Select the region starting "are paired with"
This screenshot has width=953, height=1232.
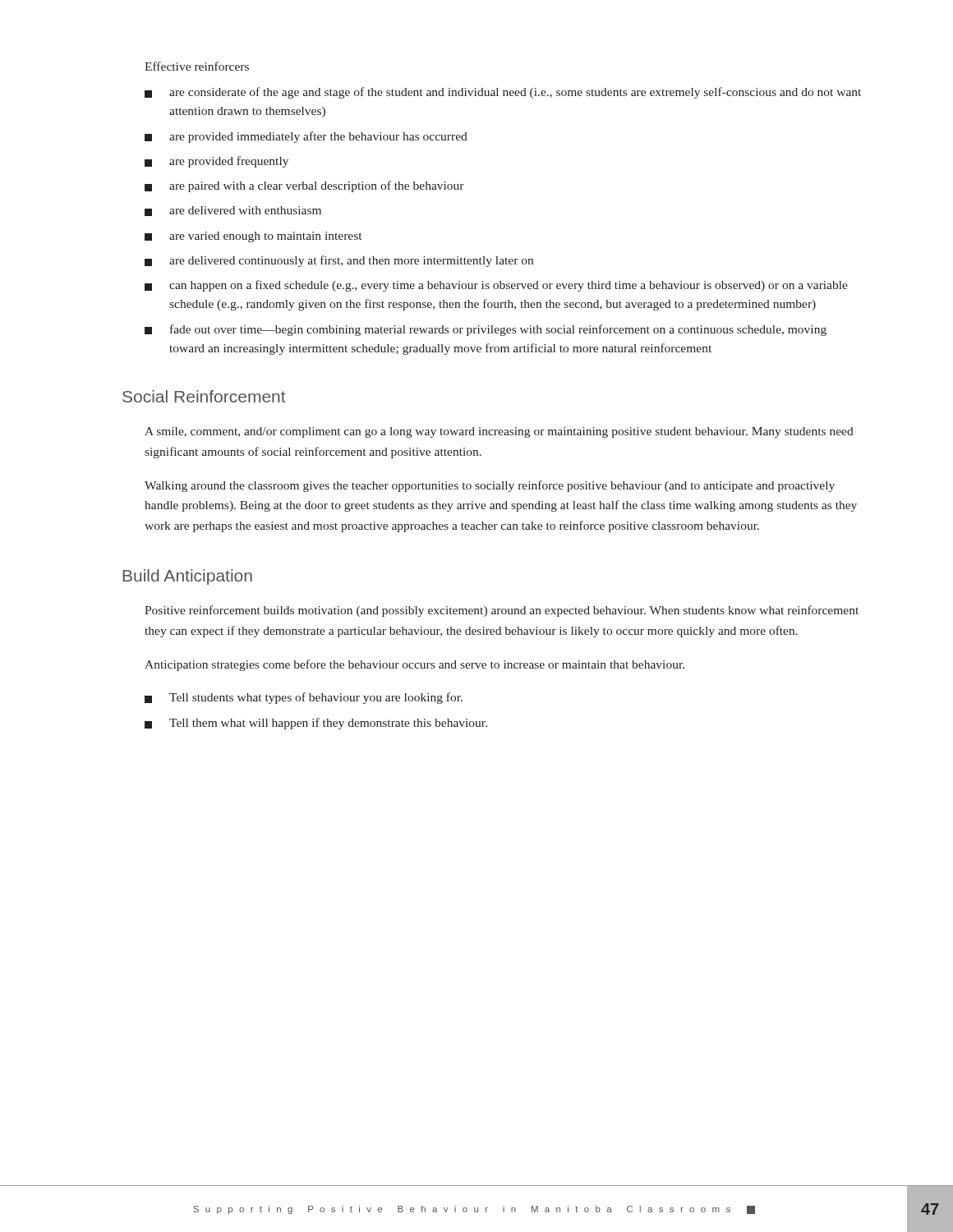coord(304,186)
